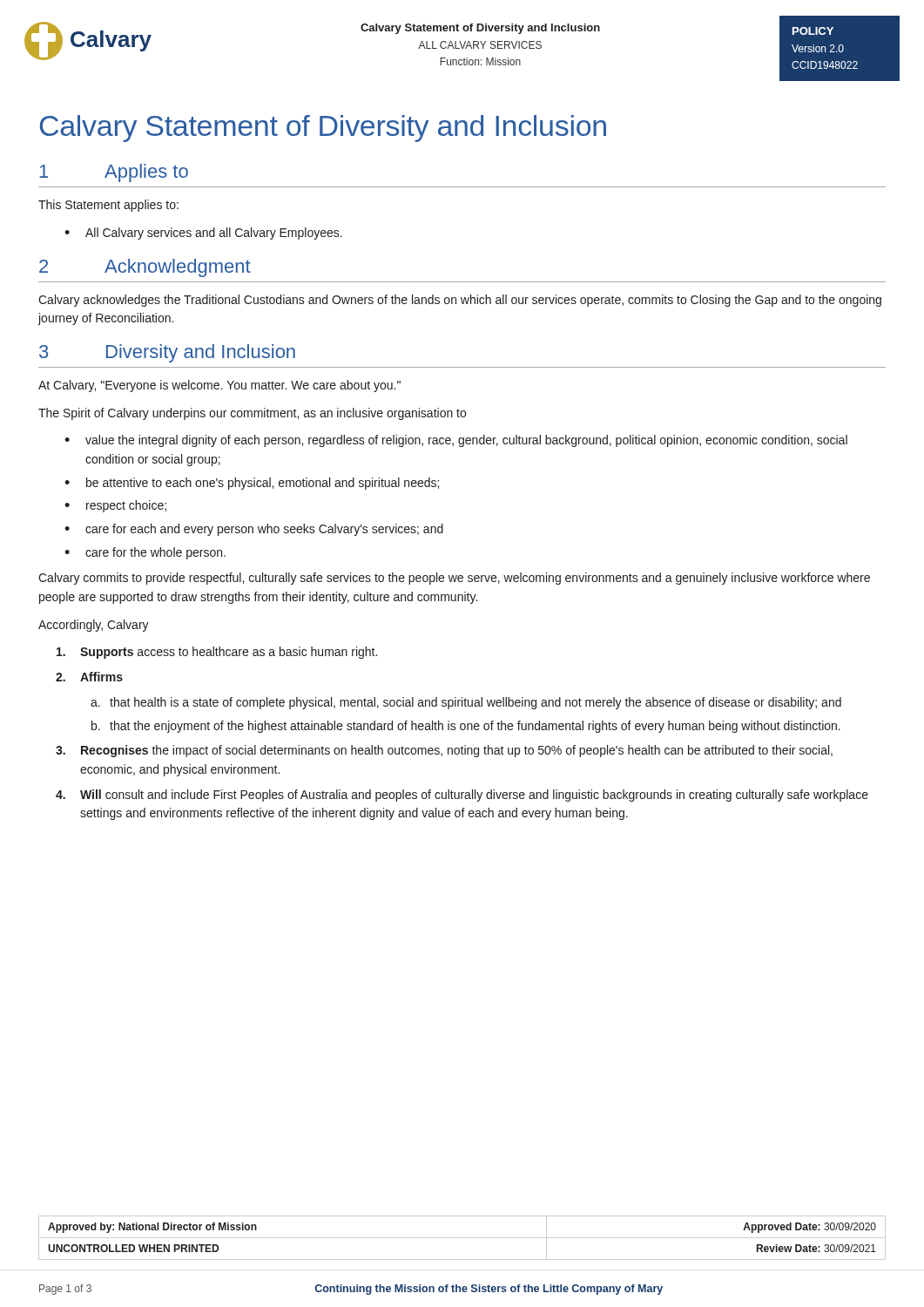The image size is (924, 1307).
Task: Click on the text with the text "Accordingly, Calvary"
Action: [x=93, y=625]
